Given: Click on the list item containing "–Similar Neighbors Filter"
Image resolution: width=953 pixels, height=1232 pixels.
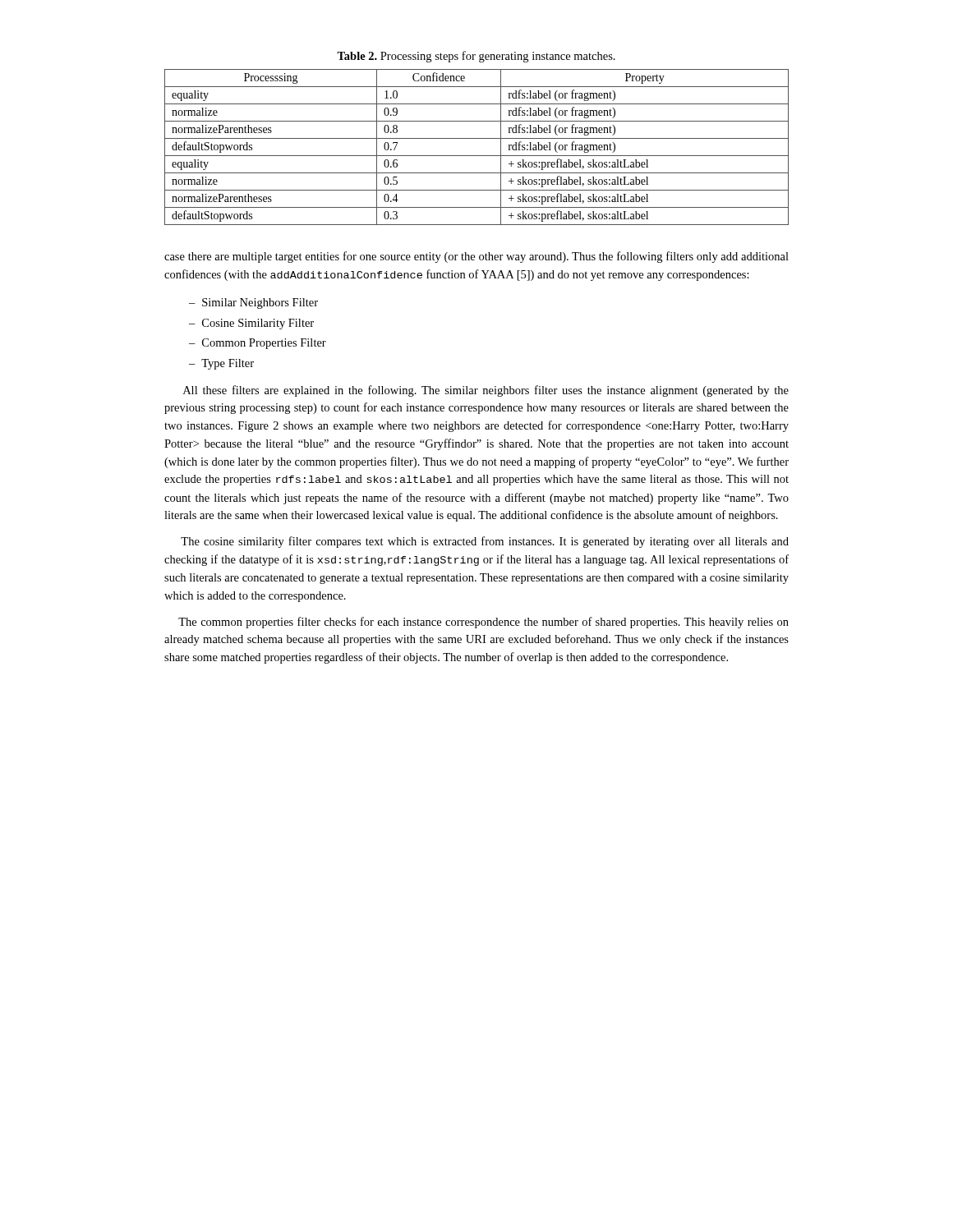Looking at the screenshot, I should [253, 303].
